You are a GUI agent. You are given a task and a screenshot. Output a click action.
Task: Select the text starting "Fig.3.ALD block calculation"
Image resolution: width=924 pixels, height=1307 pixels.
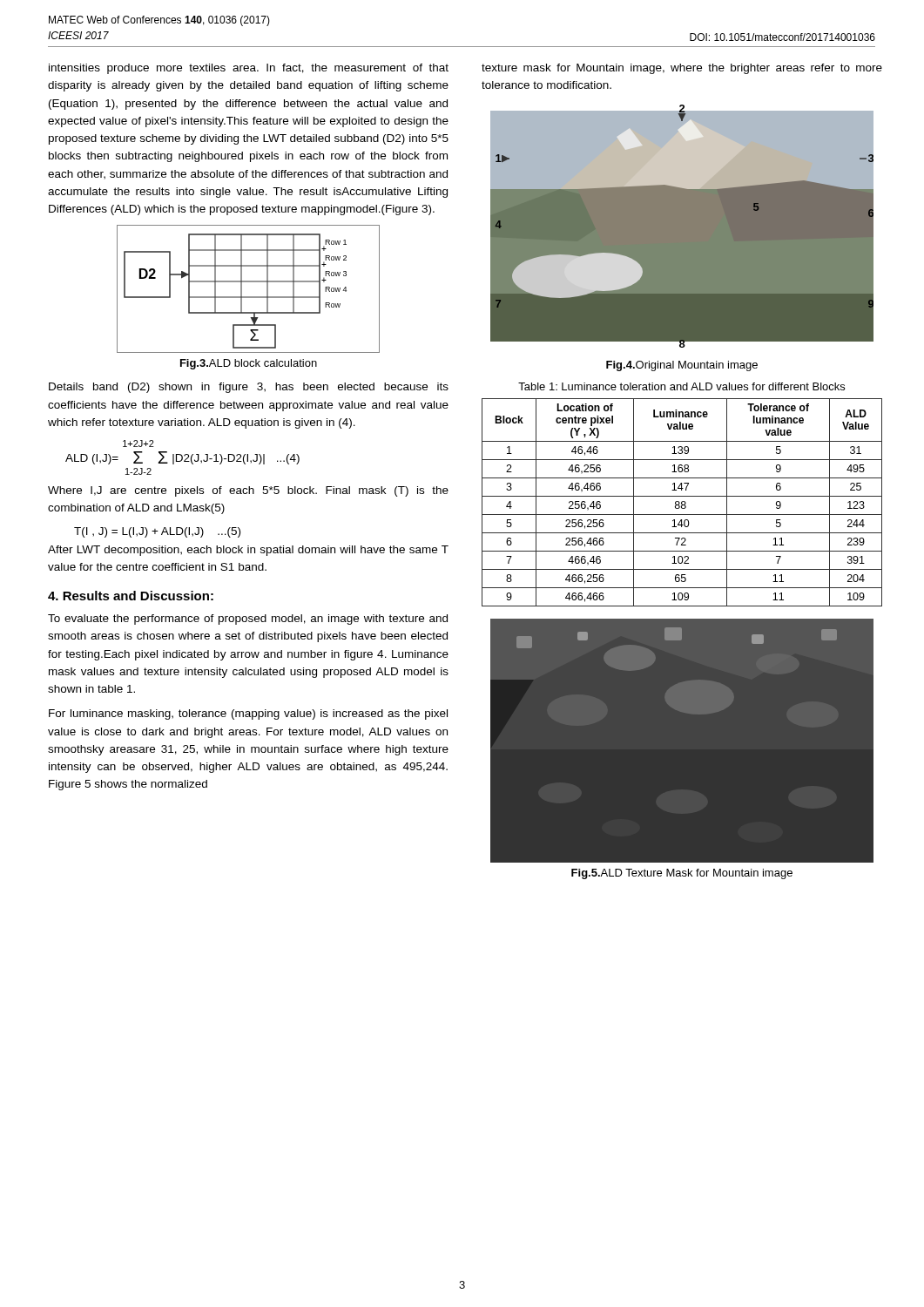[248, 363]
